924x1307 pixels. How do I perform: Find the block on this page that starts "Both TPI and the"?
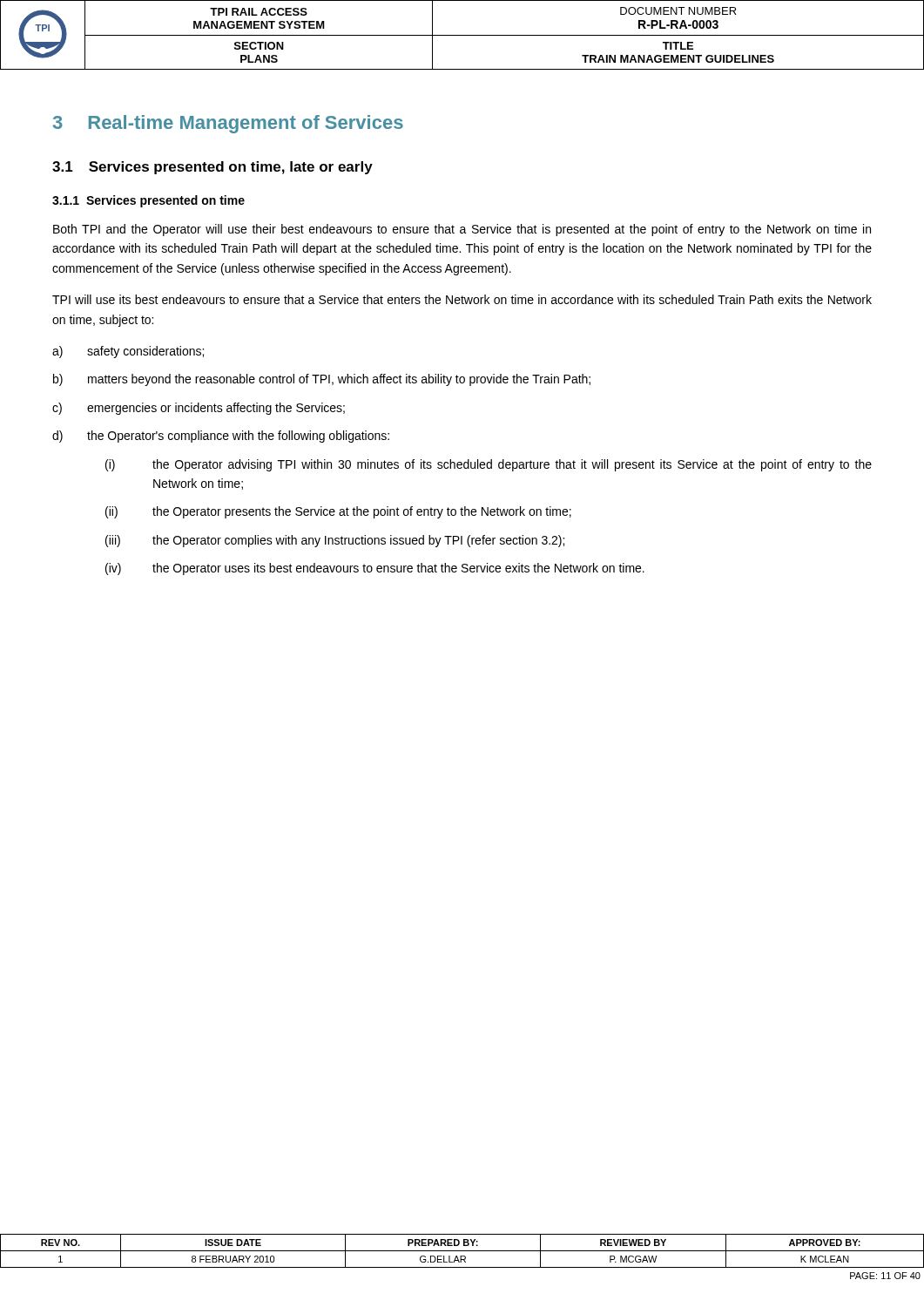click(x=462, y=249)
